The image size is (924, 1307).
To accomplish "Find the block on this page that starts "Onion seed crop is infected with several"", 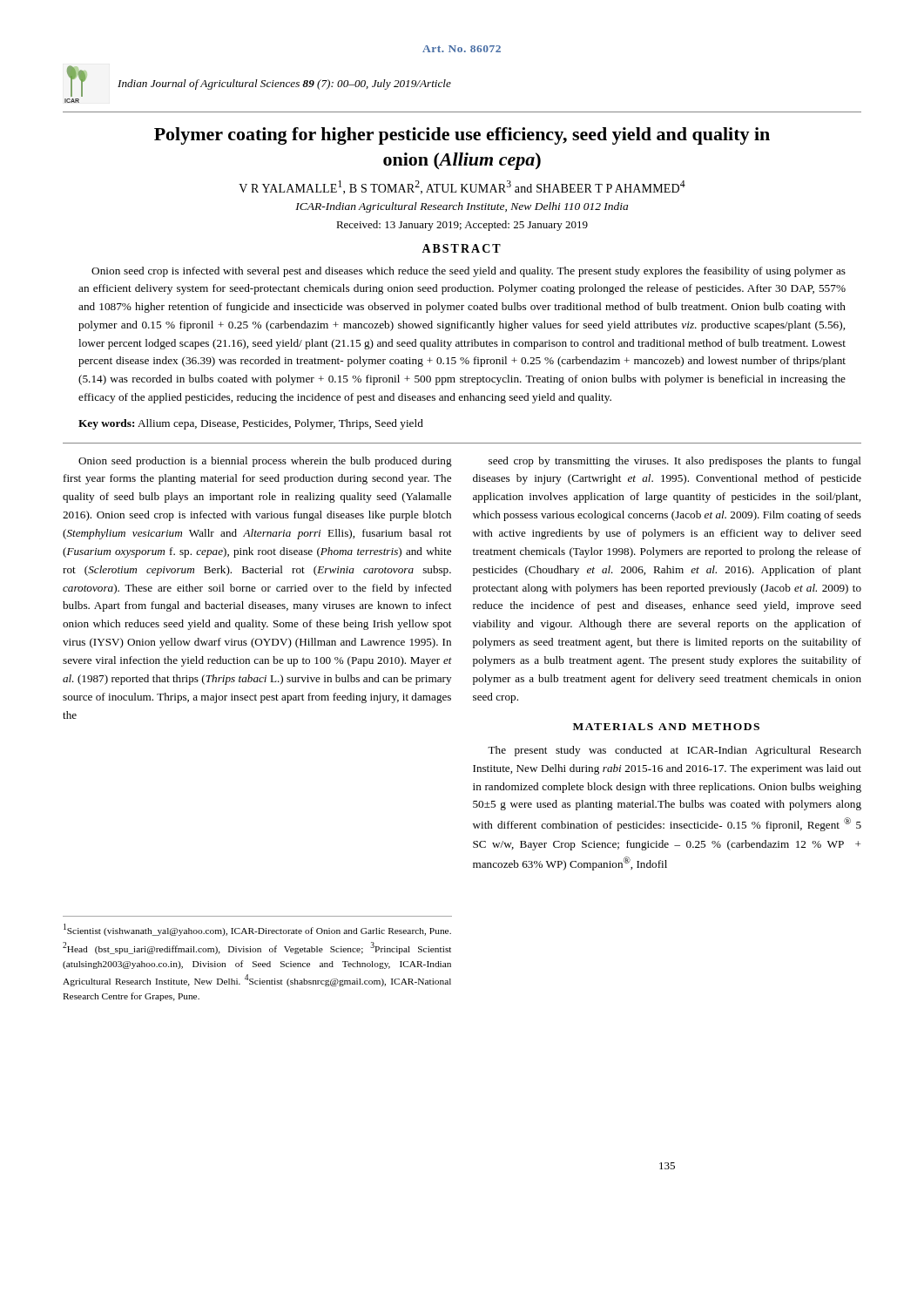I will [x=462, y=334].
